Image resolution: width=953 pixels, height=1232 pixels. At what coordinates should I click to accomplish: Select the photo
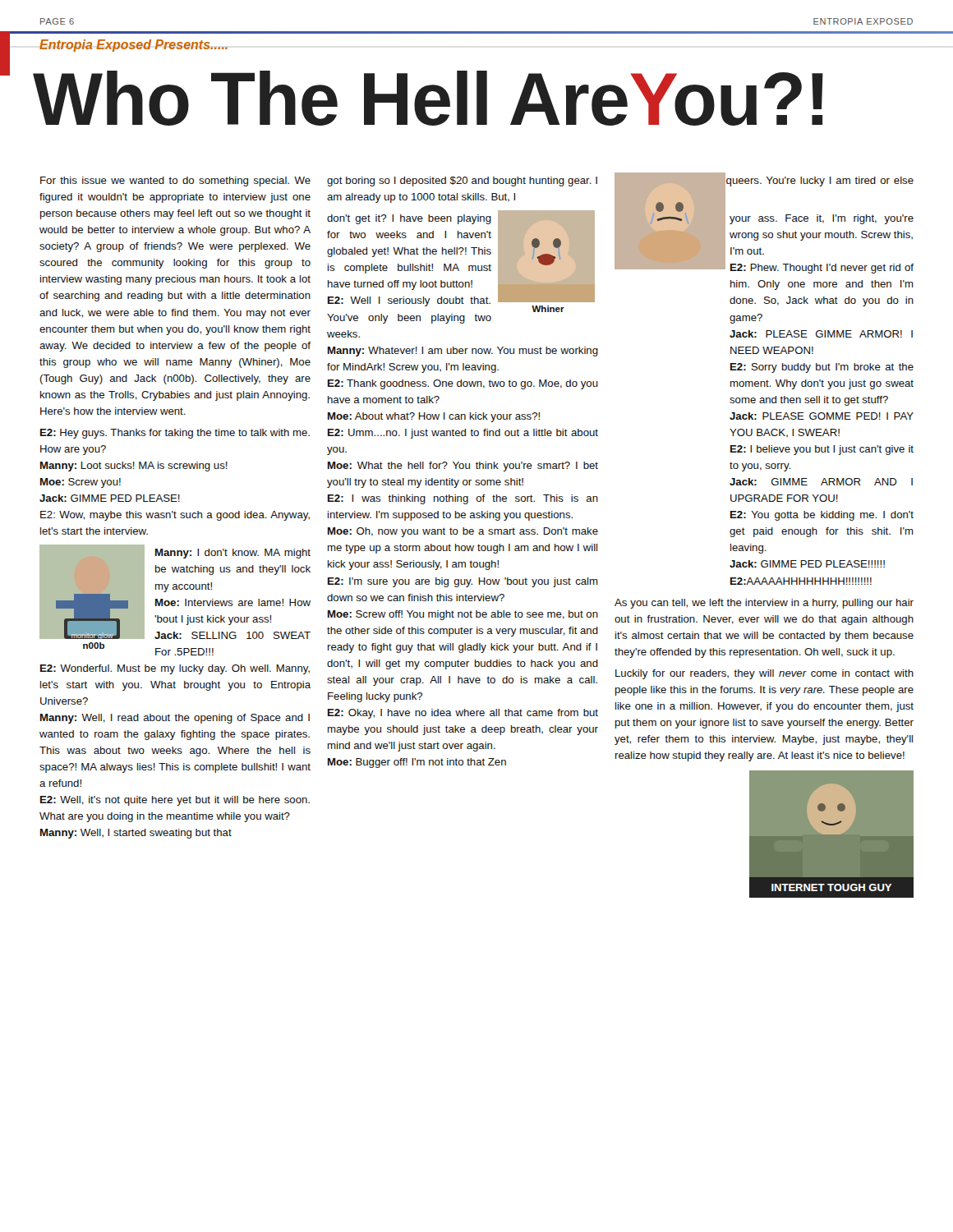(831, 834)
